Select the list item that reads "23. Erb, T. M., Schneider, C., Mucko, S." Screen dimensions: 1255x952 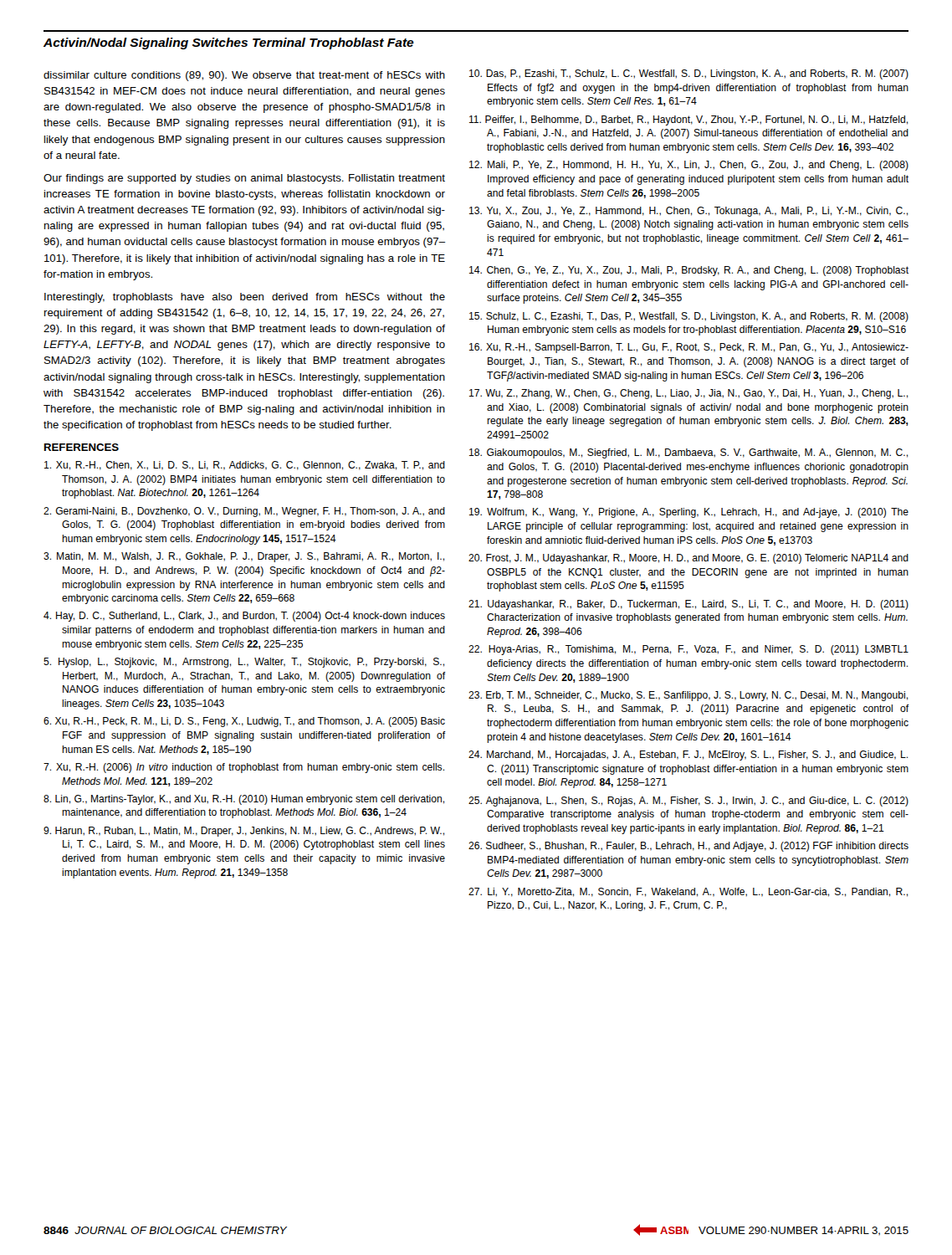coord(688,716)
